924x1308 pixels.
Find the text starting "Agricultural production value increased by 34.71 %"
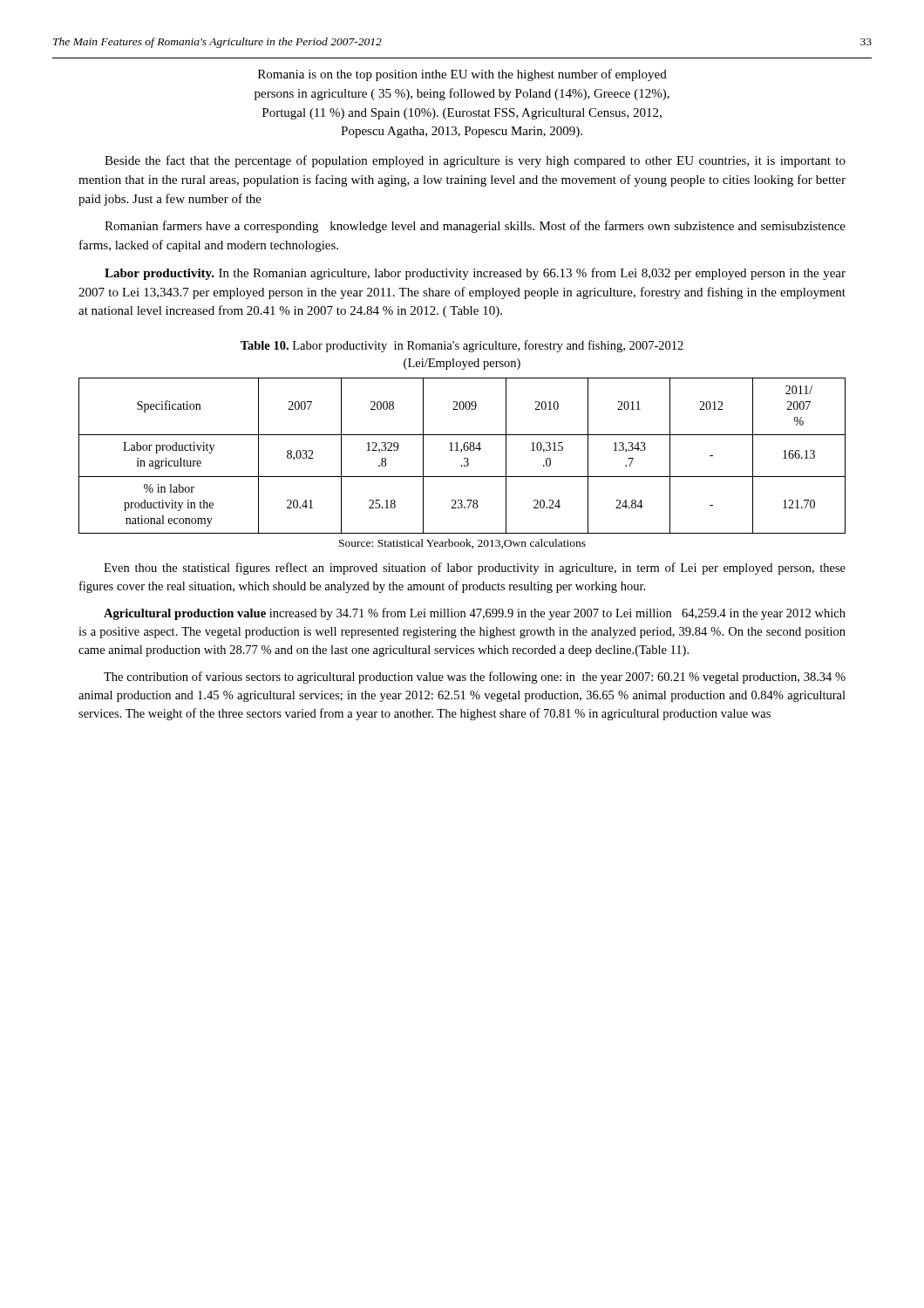click(x=462, y=631)
